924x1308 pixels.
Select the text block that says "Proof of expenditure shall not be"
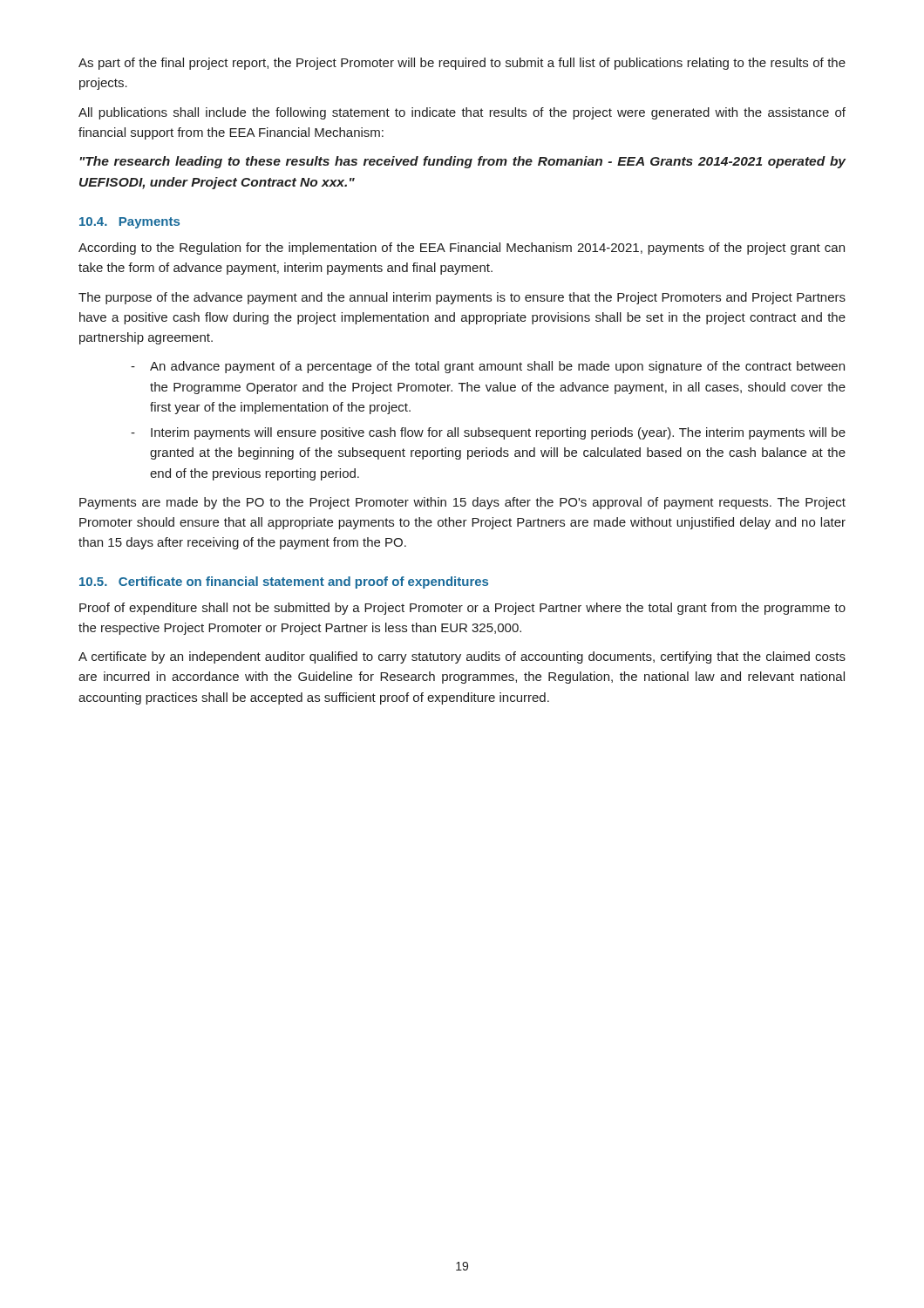coord(462,617)
